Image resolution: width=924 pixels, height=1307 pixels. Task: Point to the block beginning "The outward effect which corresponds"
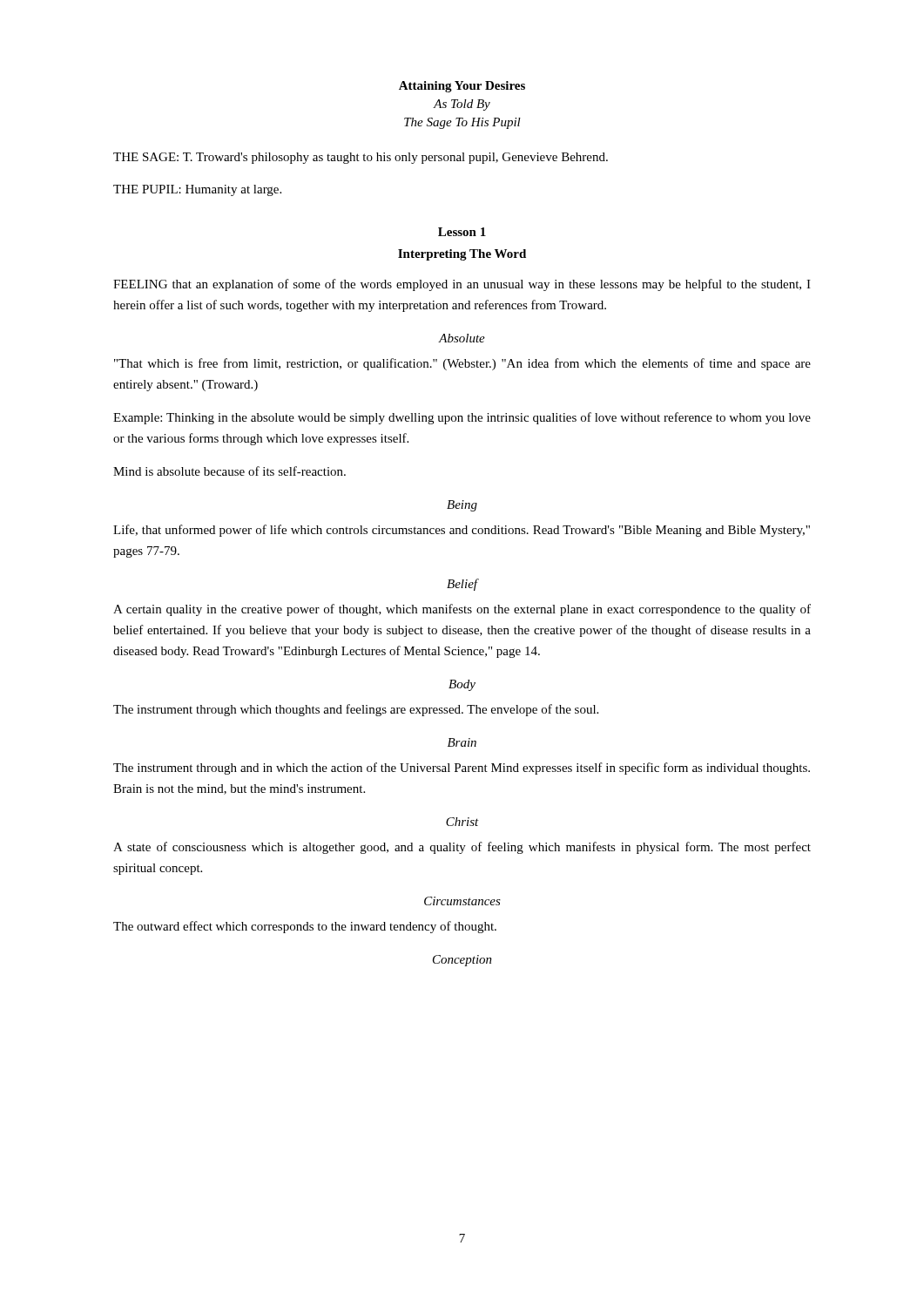coord(305,926)
